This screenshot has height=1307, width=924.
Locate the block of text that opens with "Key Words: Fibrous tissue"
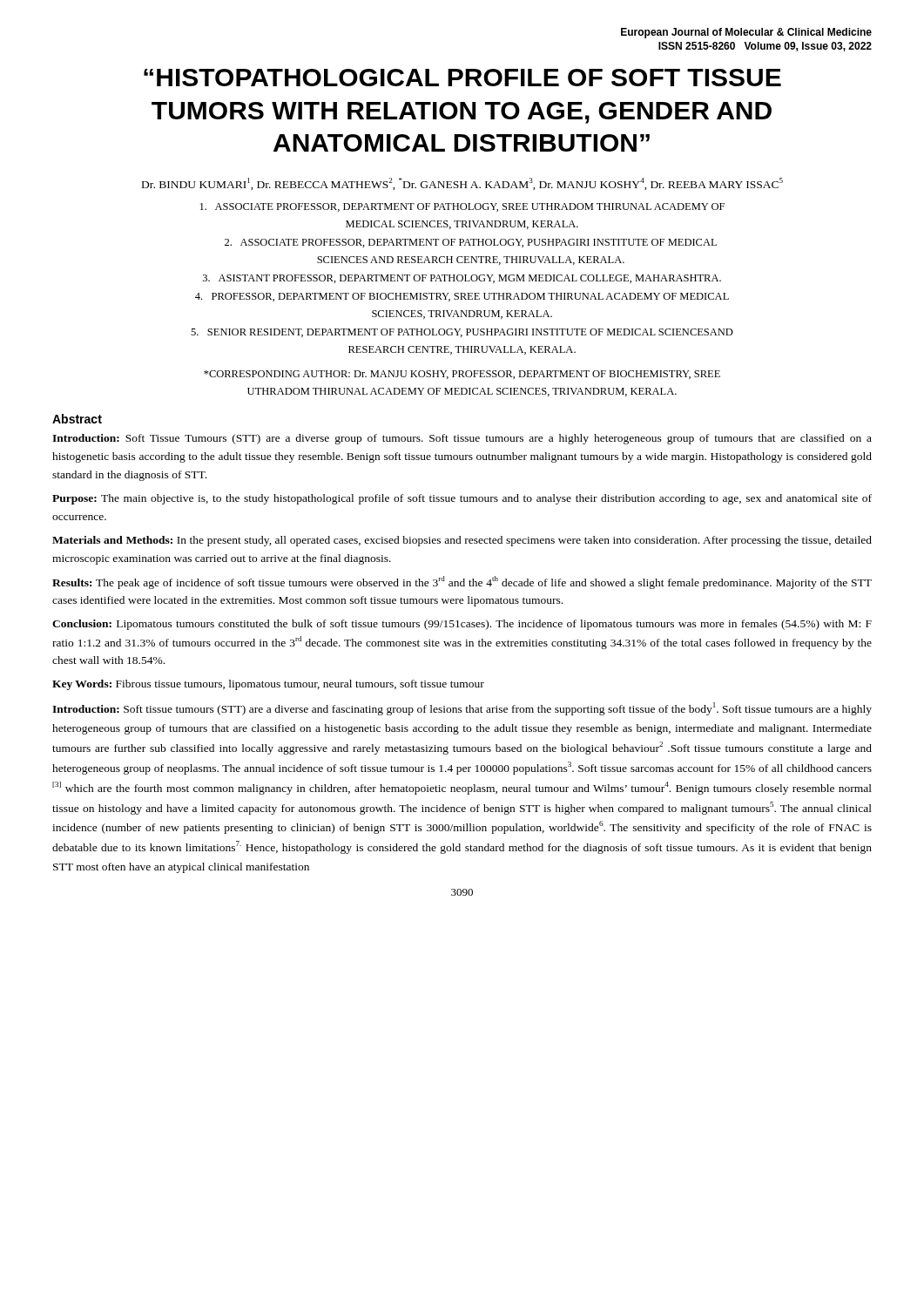coord(268,684)
